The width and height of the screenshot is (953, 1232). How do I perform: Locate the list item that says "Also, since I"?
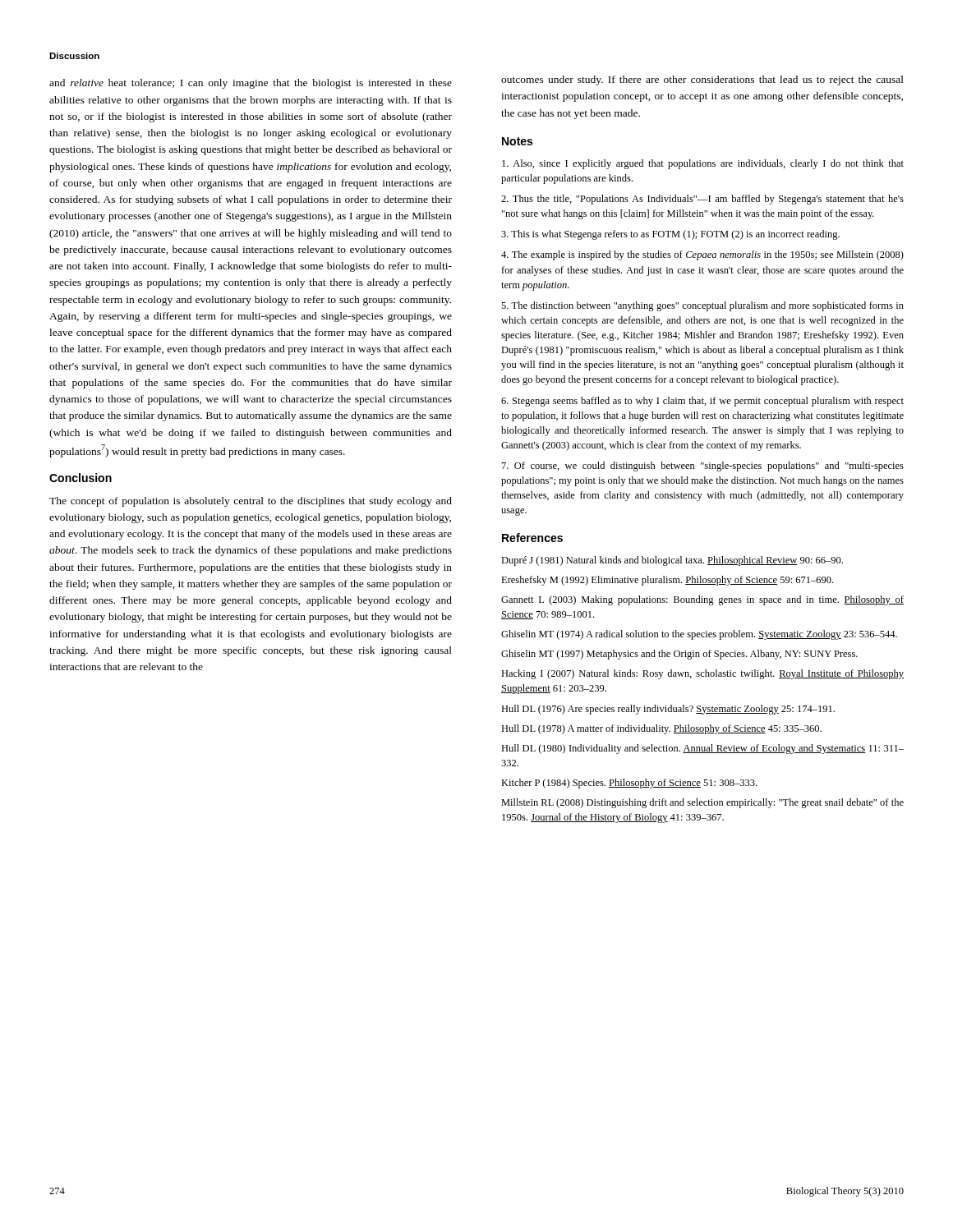tap(702, 171)
